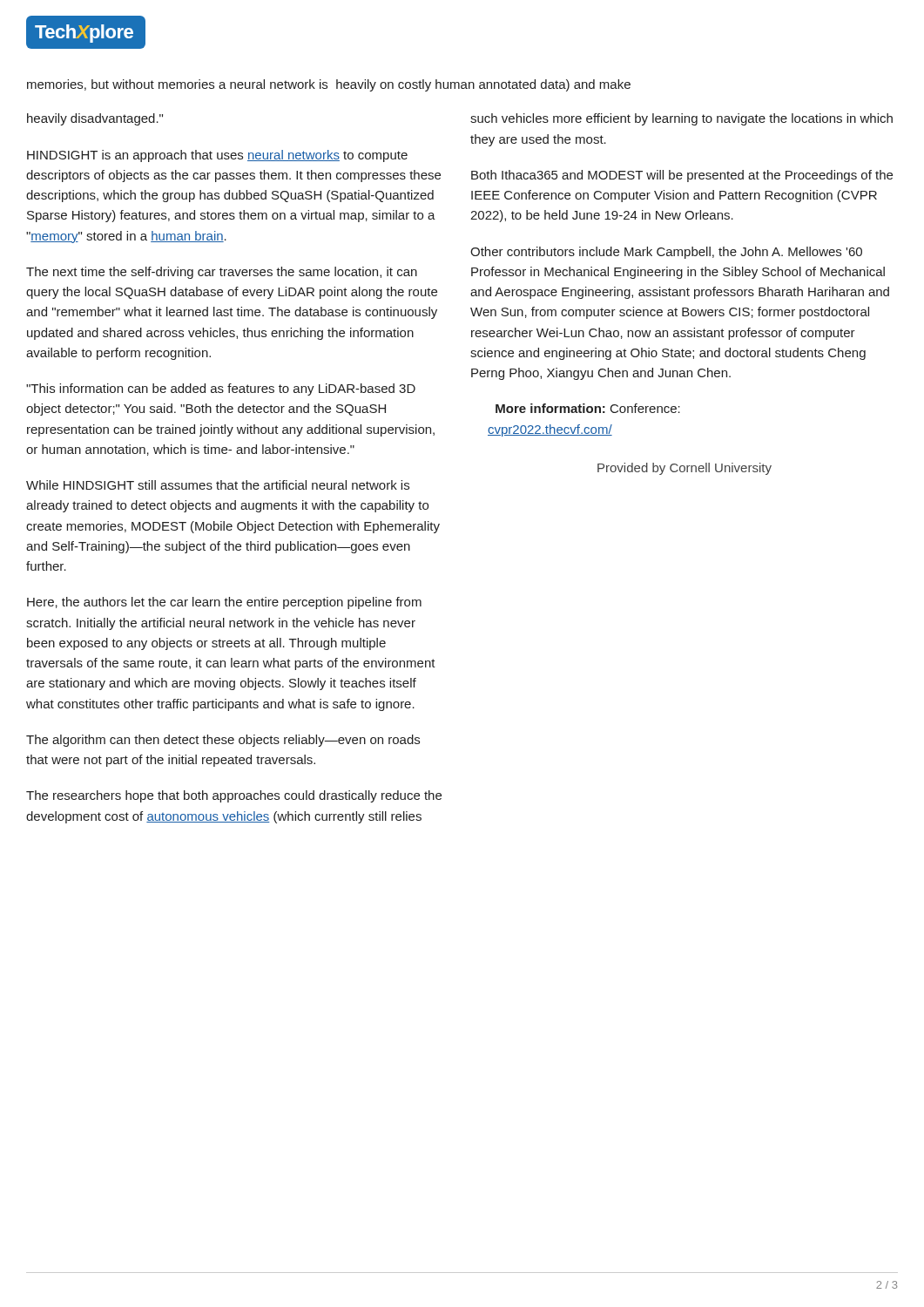Find the logo
The image size is (924, 1307).
pos(96,32)
